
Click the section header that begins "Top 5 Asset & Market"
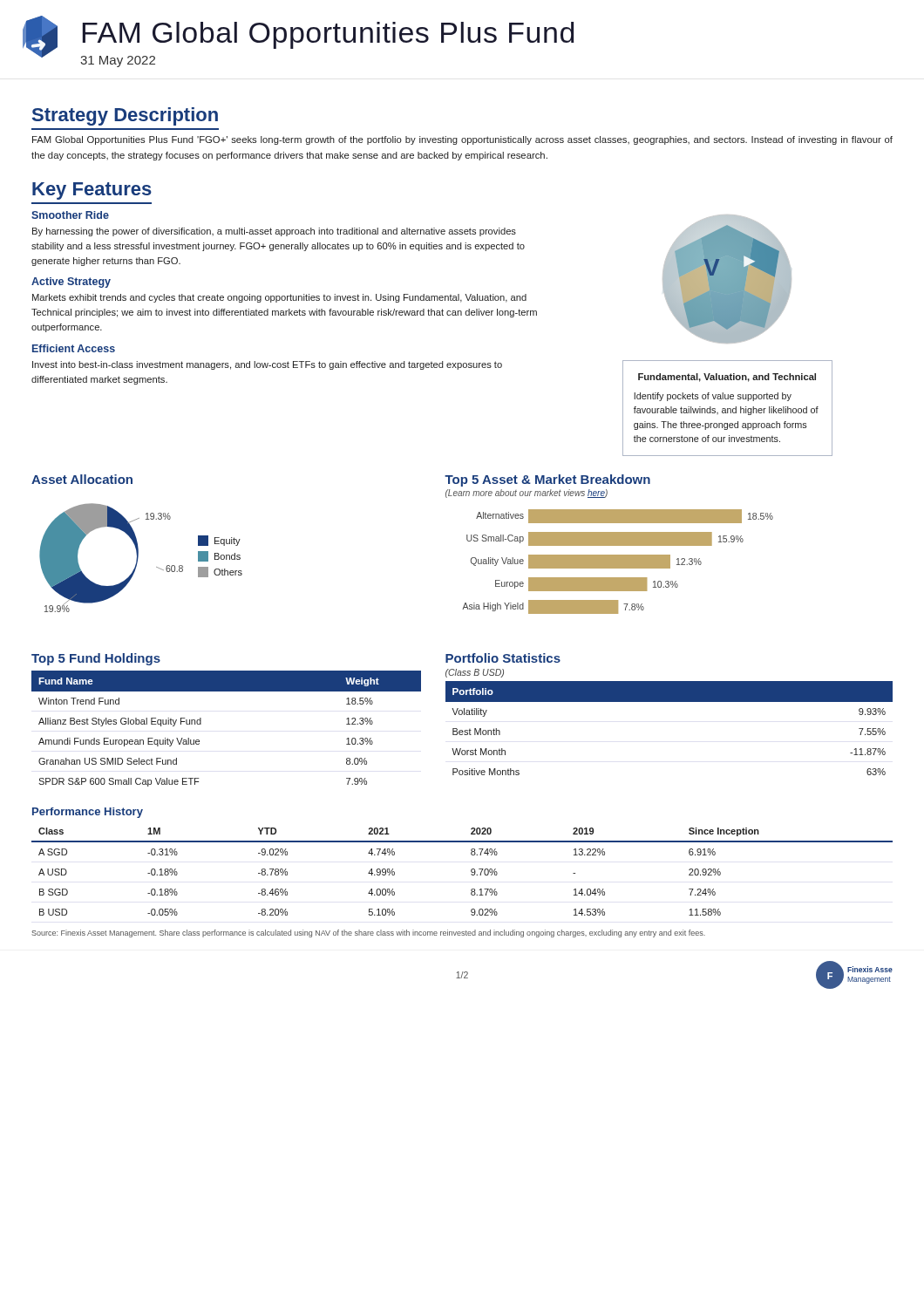click(548, 479)
